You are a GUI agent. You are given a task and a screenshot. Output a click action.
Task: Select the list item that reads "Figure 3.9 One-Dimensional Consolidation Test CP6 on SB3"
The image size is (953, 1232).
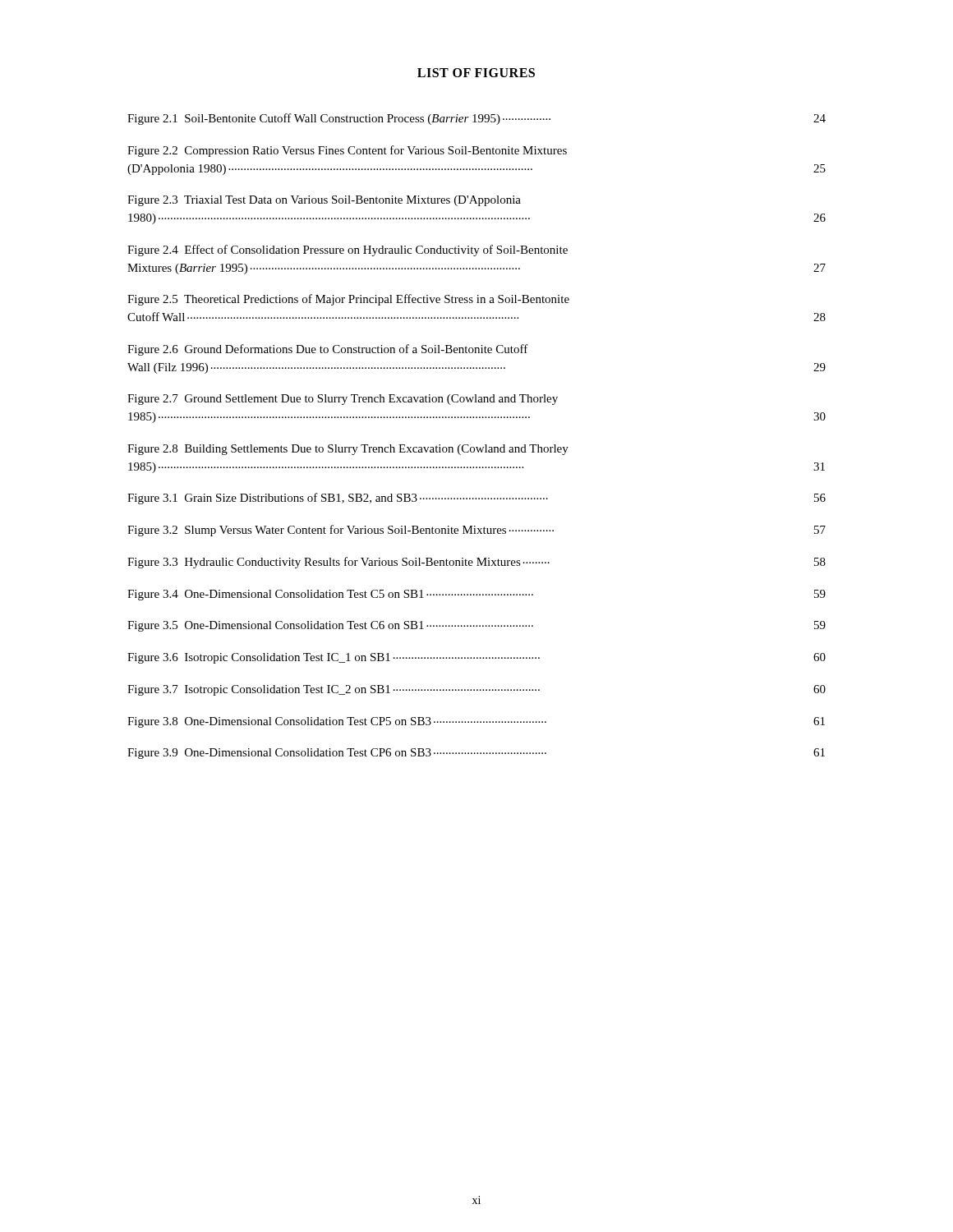point(476,754)
